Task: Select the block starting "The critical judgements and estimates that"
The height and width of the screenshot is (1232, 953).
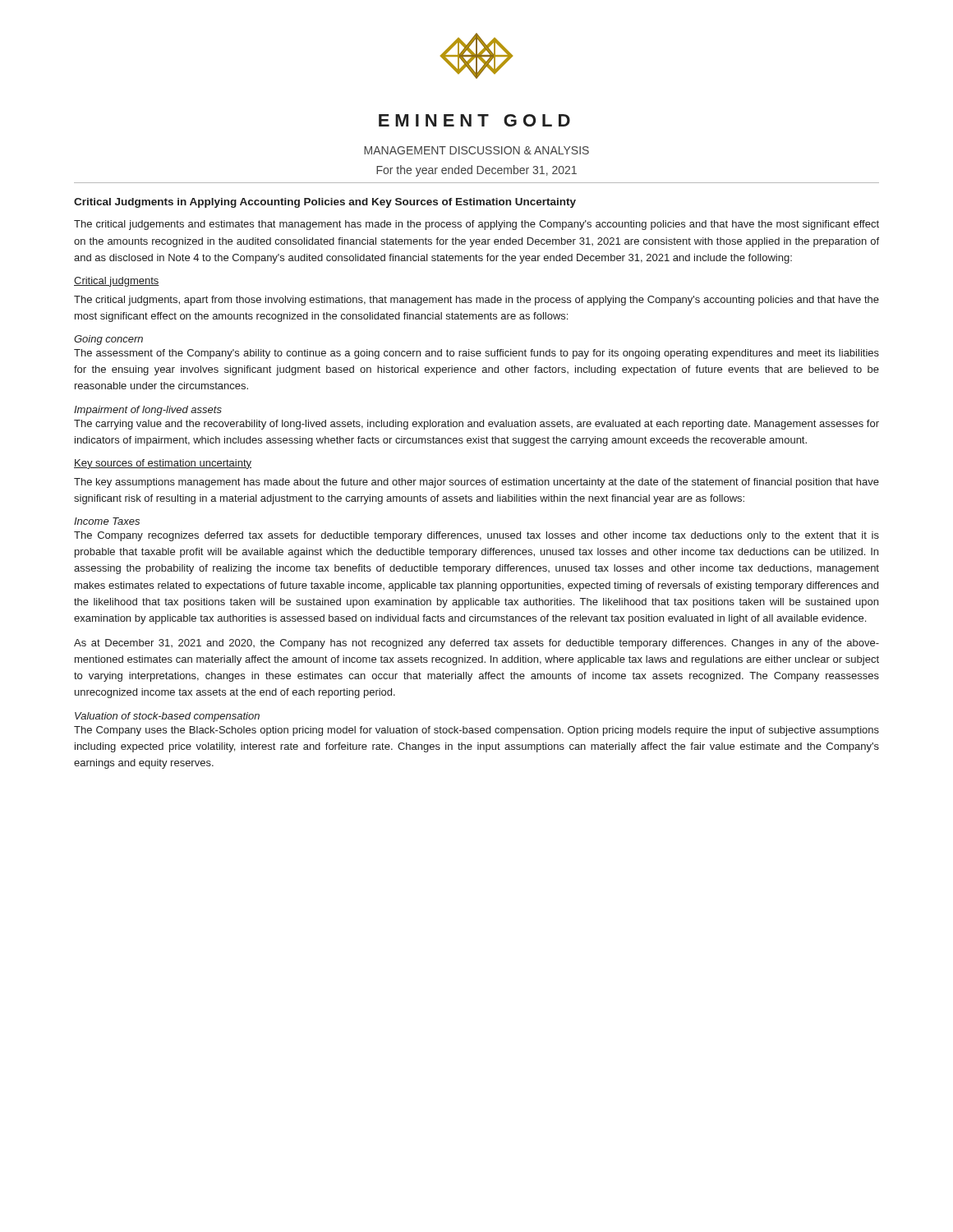Action: pos(476,241)
